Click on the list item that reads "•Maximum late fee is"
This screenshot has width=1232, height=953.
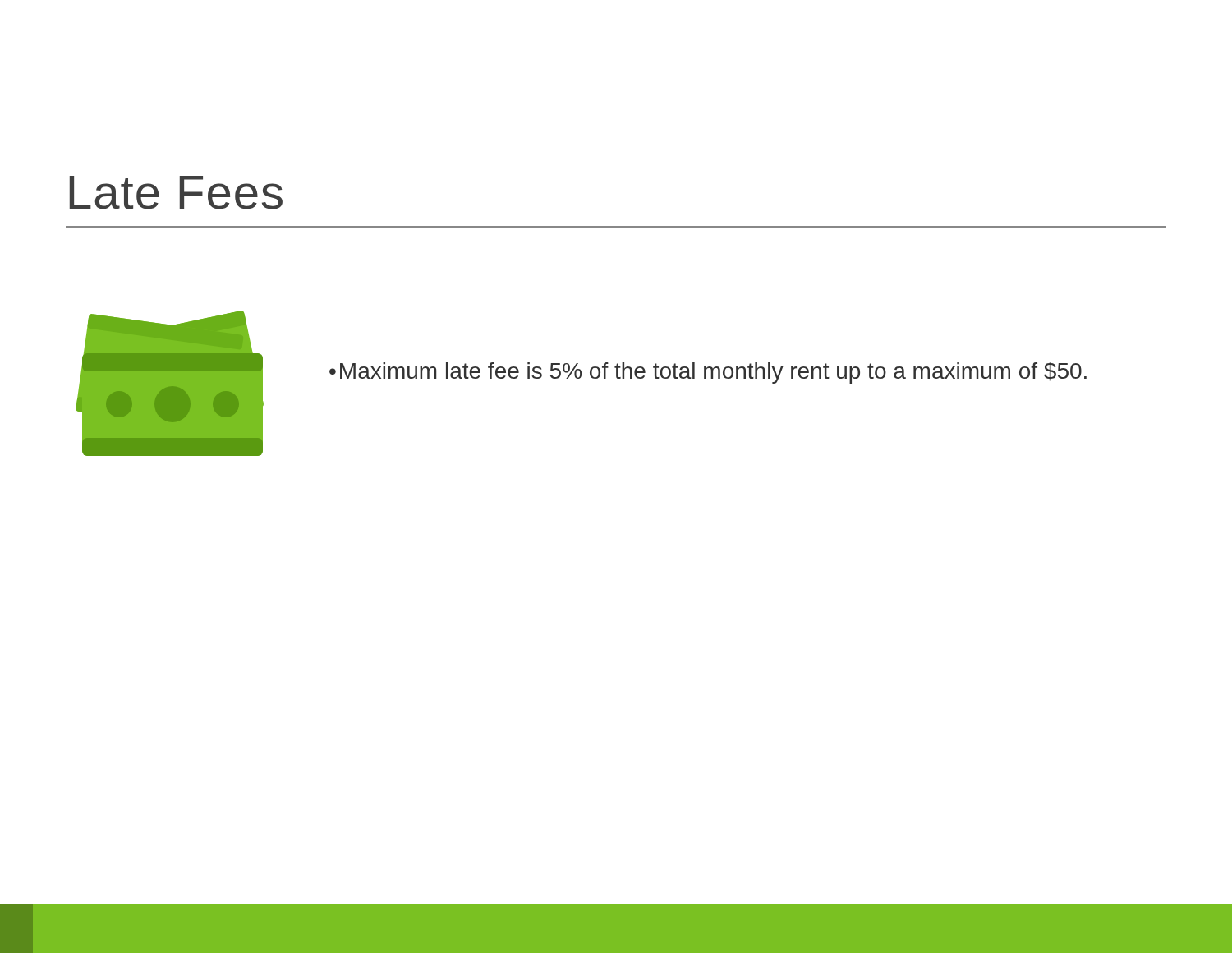(x=709, y=371)
